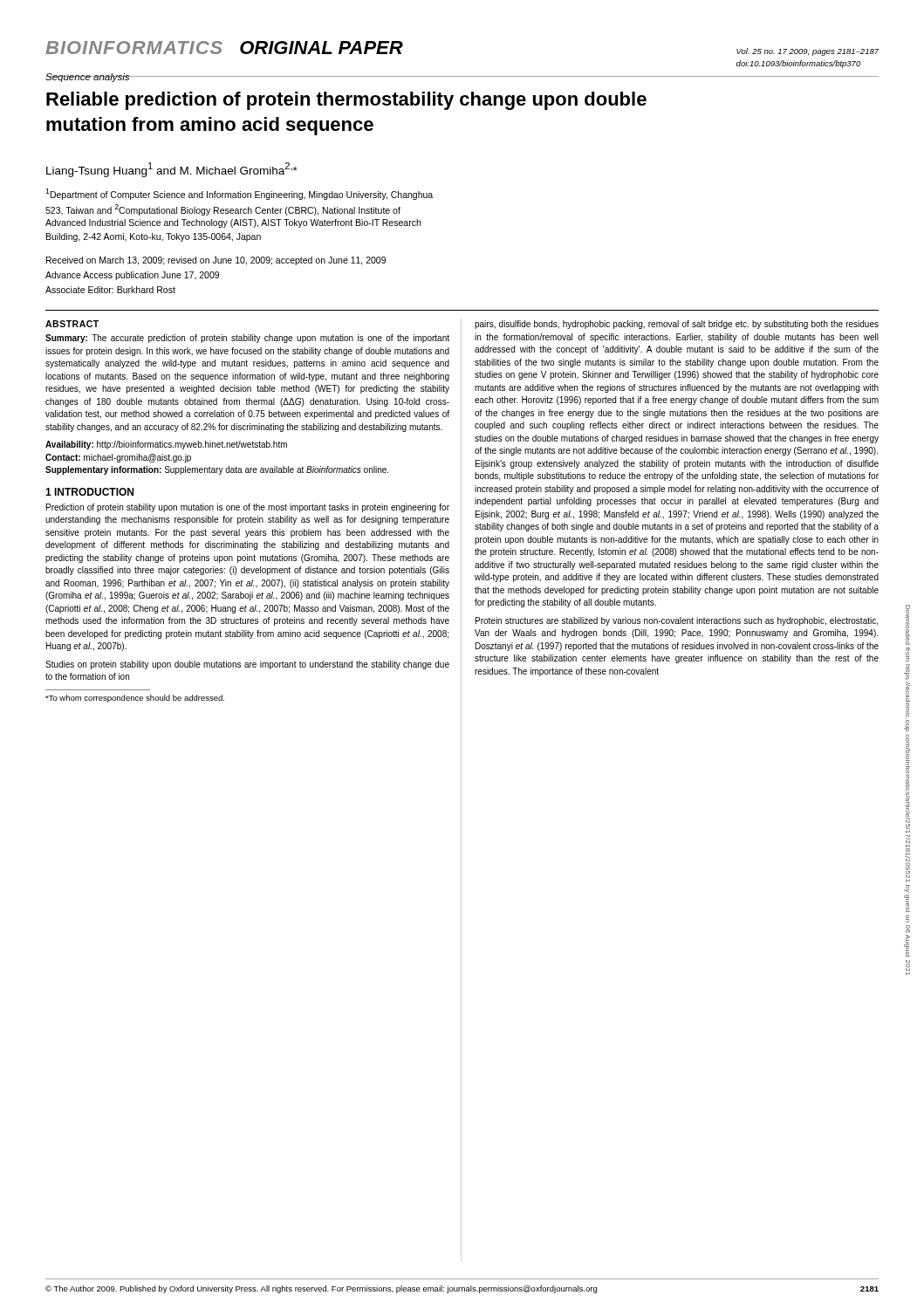924x1309 pixels.
Task: Find the text block with the text "1Department of Computer Science"
Action: [x=239, y=214]
